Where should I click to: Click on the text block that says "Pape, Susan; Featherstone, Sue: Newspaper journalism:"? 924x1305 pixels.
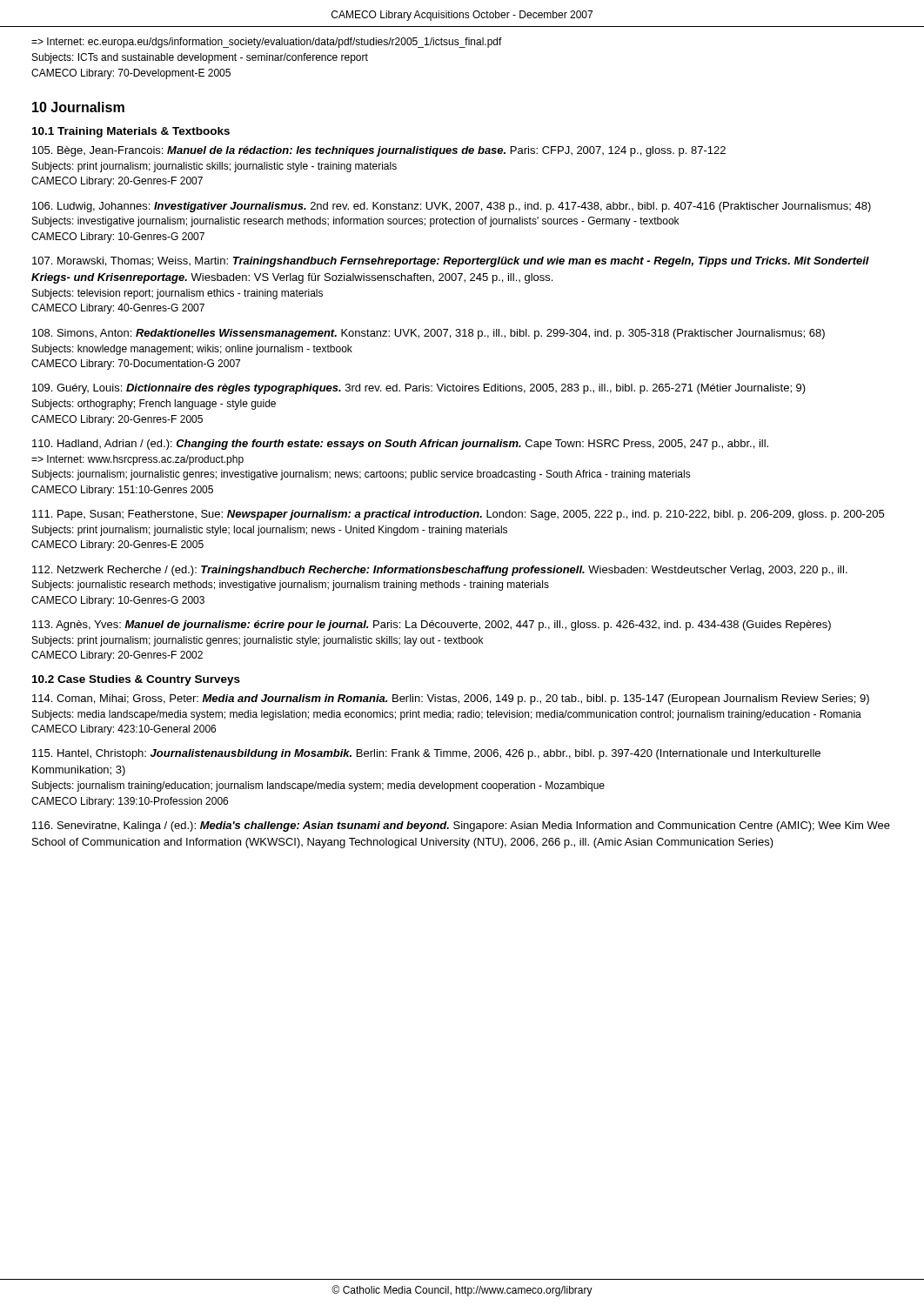click(x=462, y=530)
